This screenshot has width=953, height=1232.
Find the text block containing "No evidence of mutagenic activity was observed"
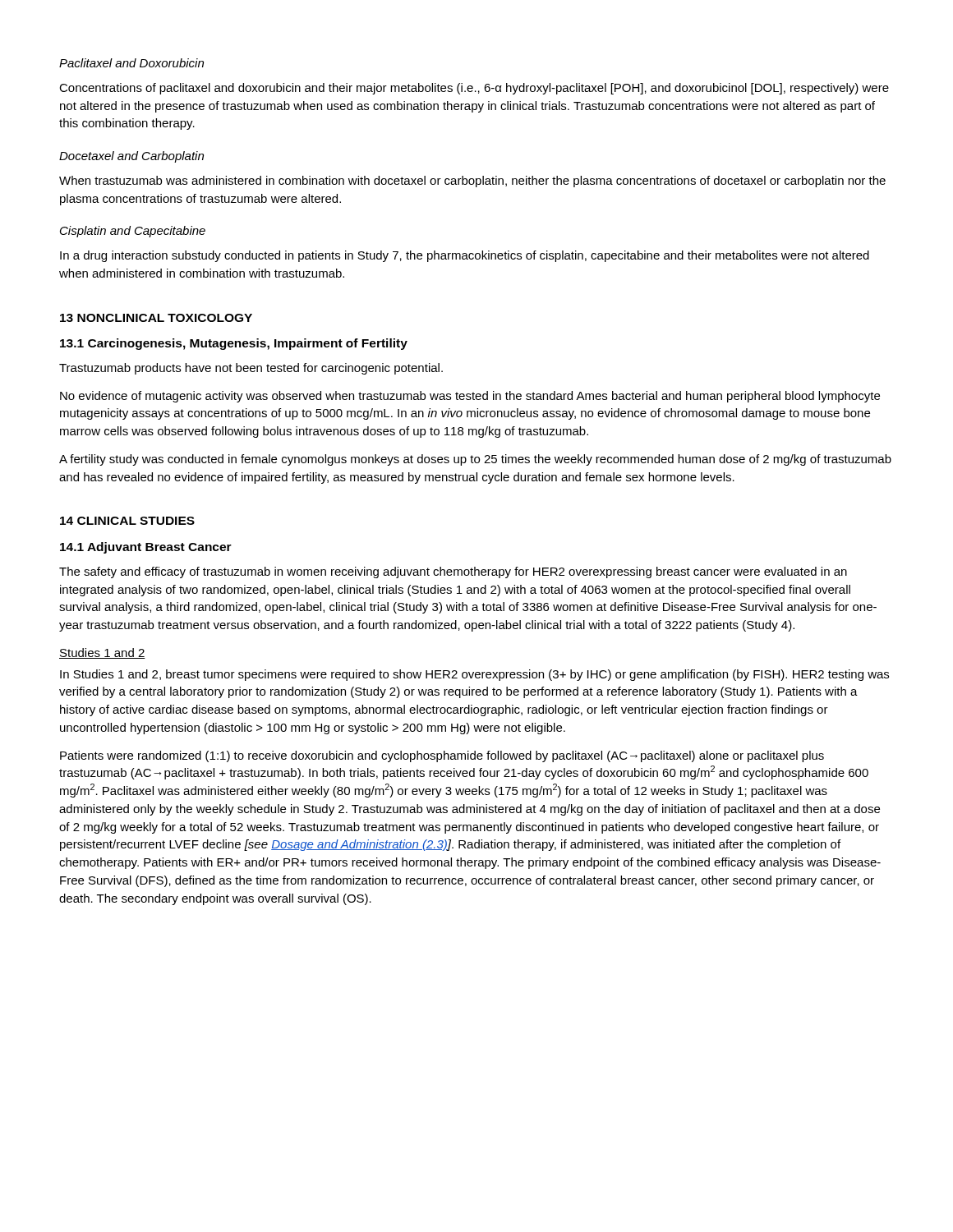click(470, 413)
